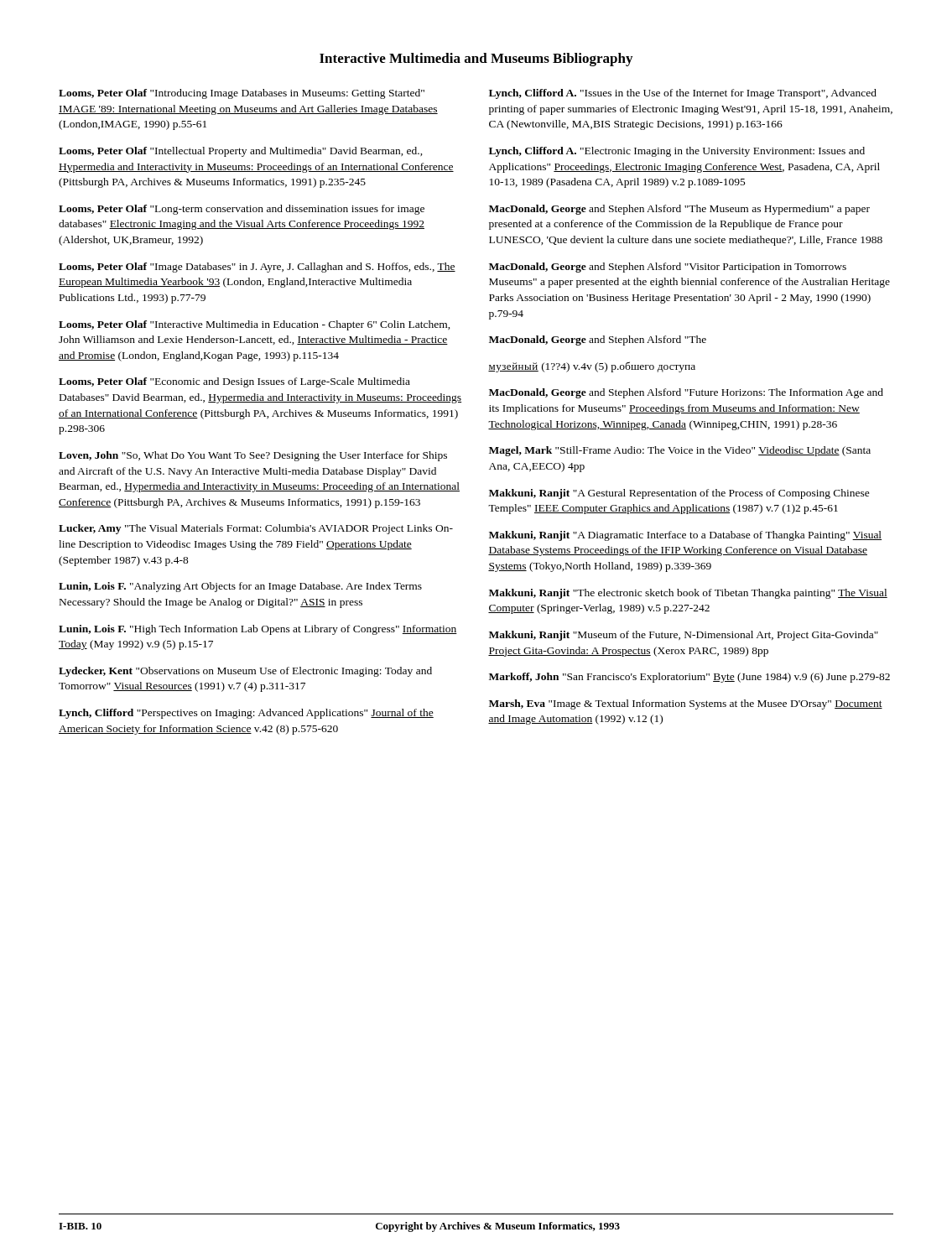The image size is (952, 1258).
Task: Point to the text starting "Lydecker, Kent "Observations on Museum Use"
Action: 245,678
